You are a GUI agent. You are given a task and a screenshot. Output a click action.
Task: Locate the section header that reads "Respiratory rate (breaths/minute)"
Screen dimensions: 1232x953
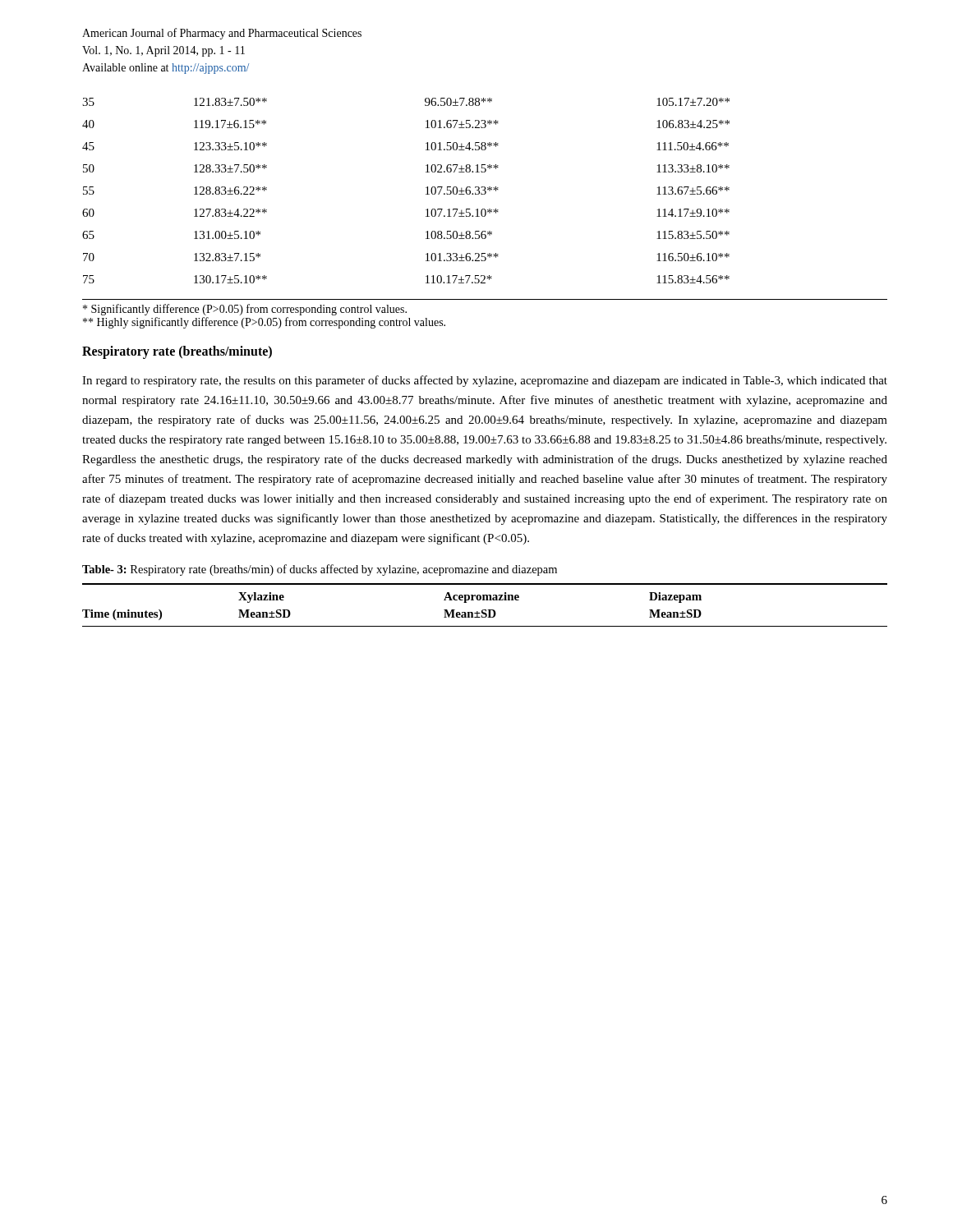pyautogui.click(x=177, y=351)
